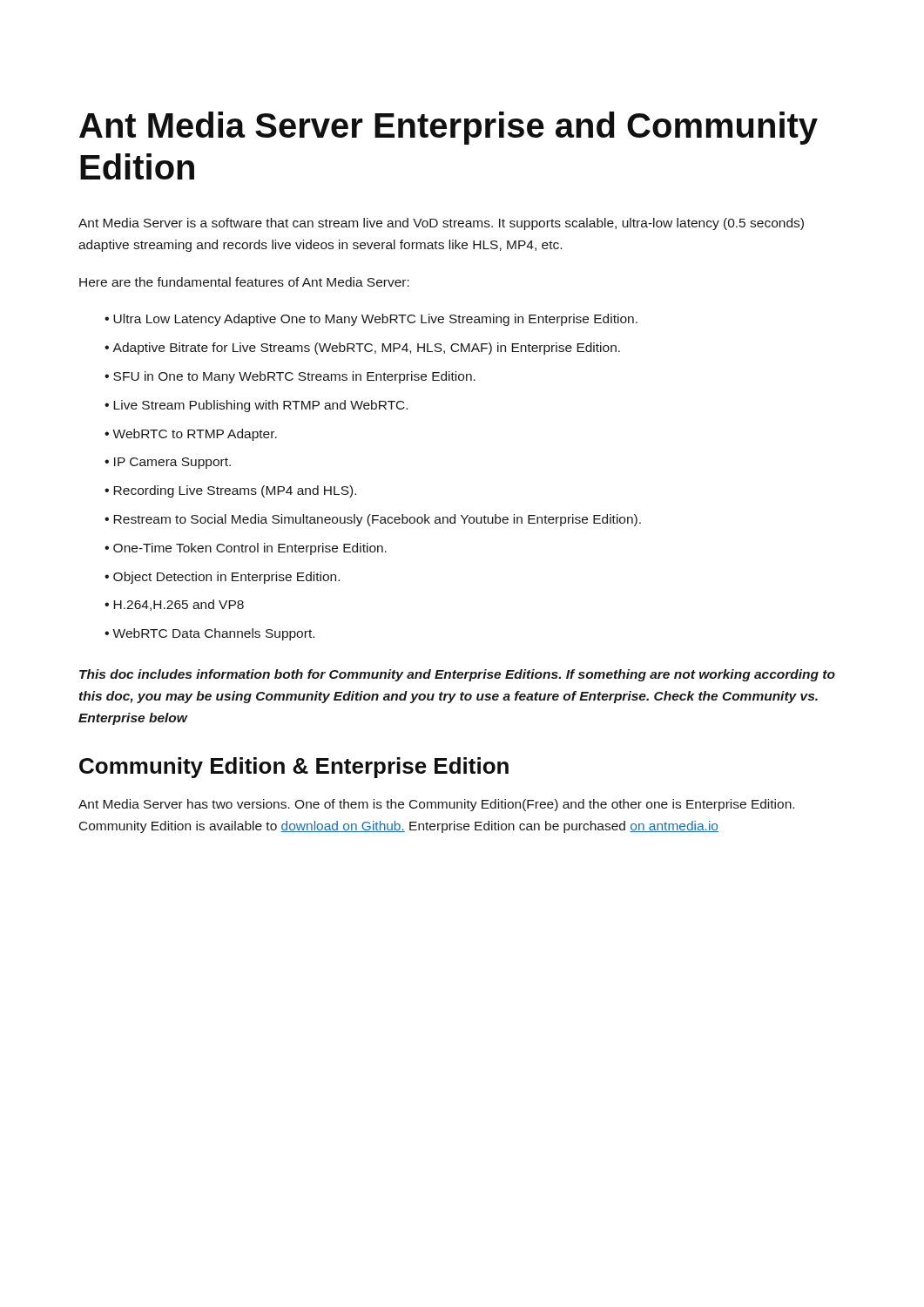Select the element starting "Live Stream Publishing with RTMP and"

coord(256,406)
